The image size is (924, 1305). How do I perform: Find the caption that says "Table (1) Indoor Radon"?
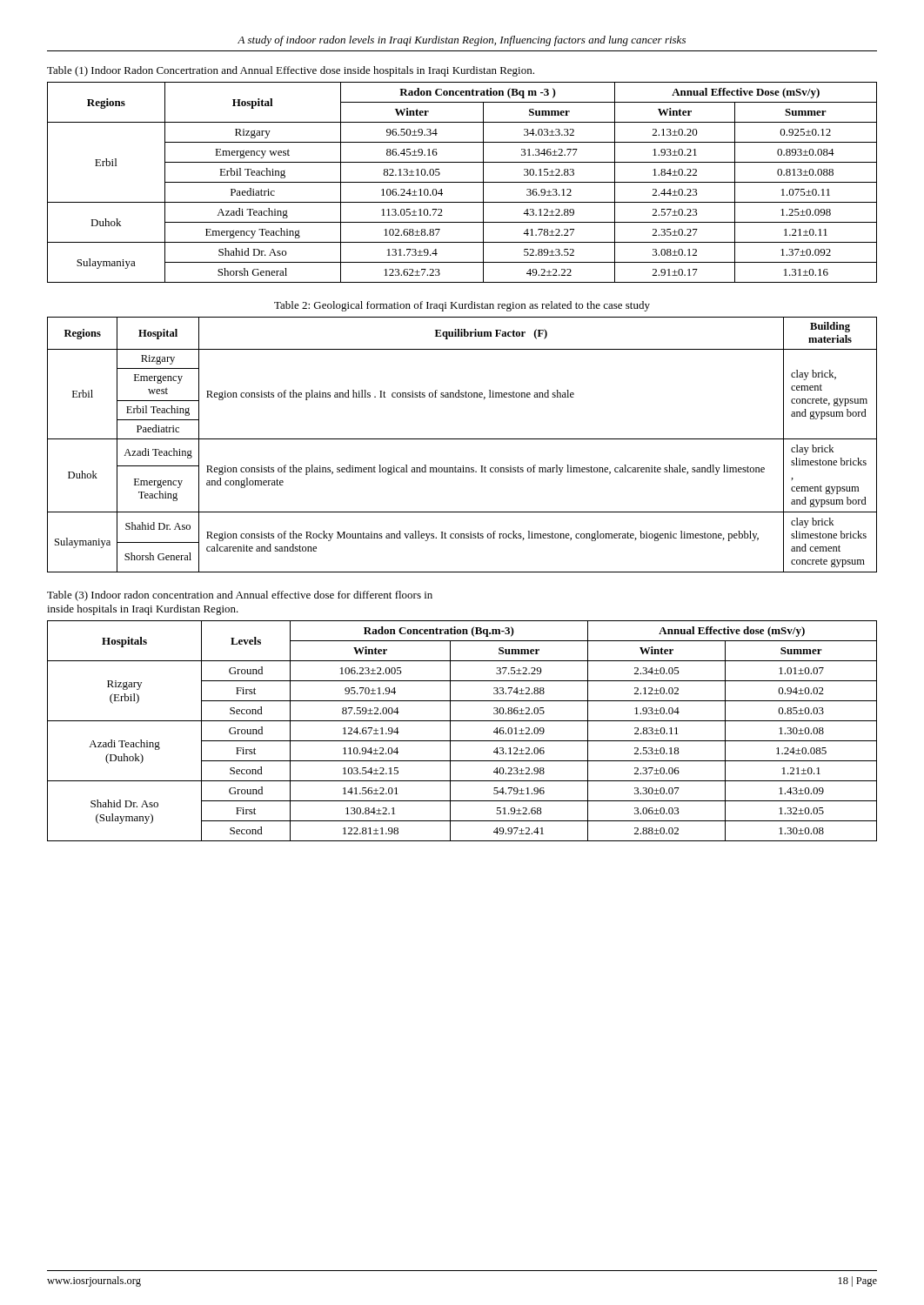(291, 70)
